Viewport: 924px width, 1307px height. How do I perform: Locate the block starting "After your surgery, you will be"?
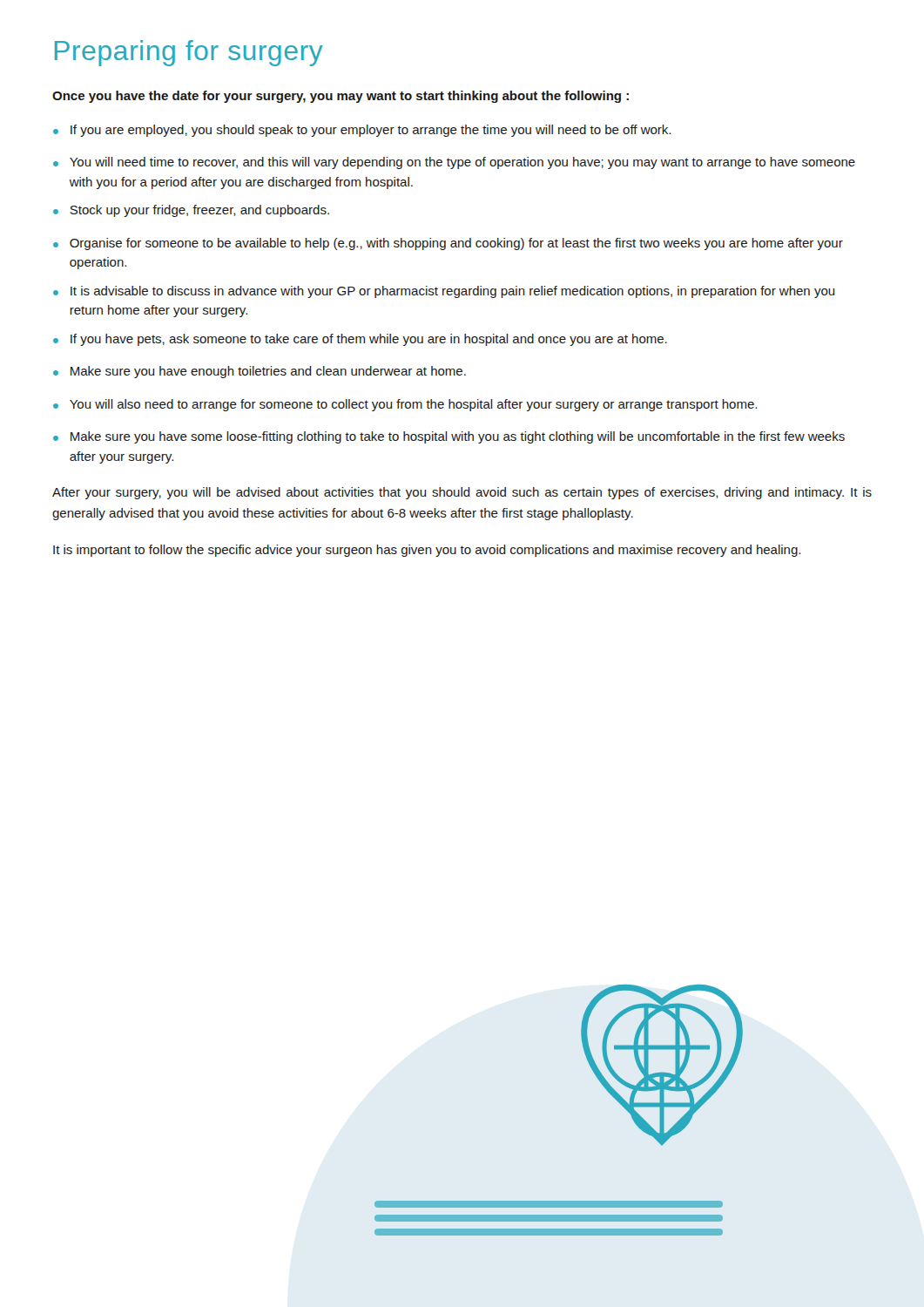pyautogui.click(x=462, y=503)
